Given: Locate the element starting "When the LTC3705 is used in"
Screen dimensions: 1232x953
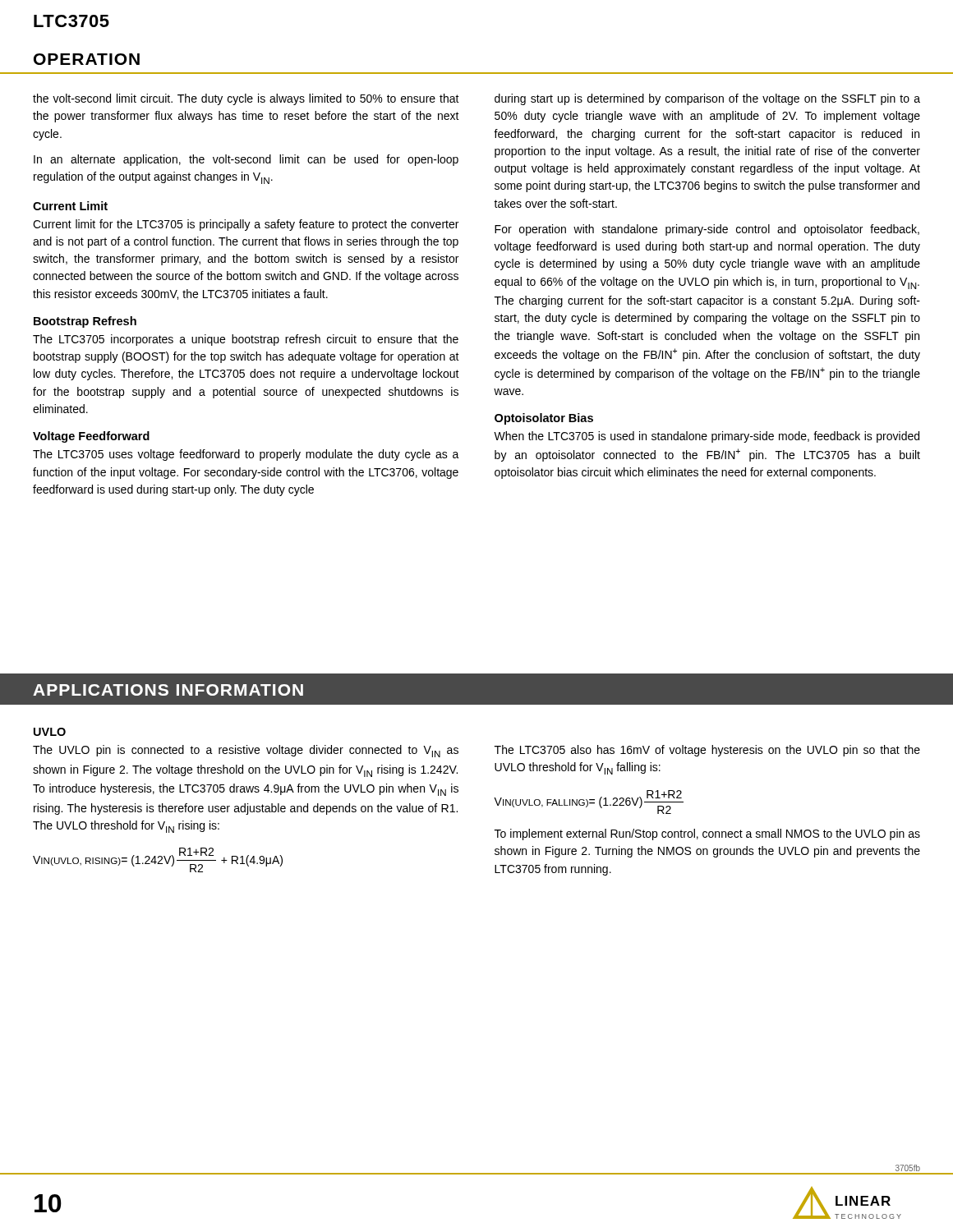Looking at the screenshot, I should click(707, 454).
